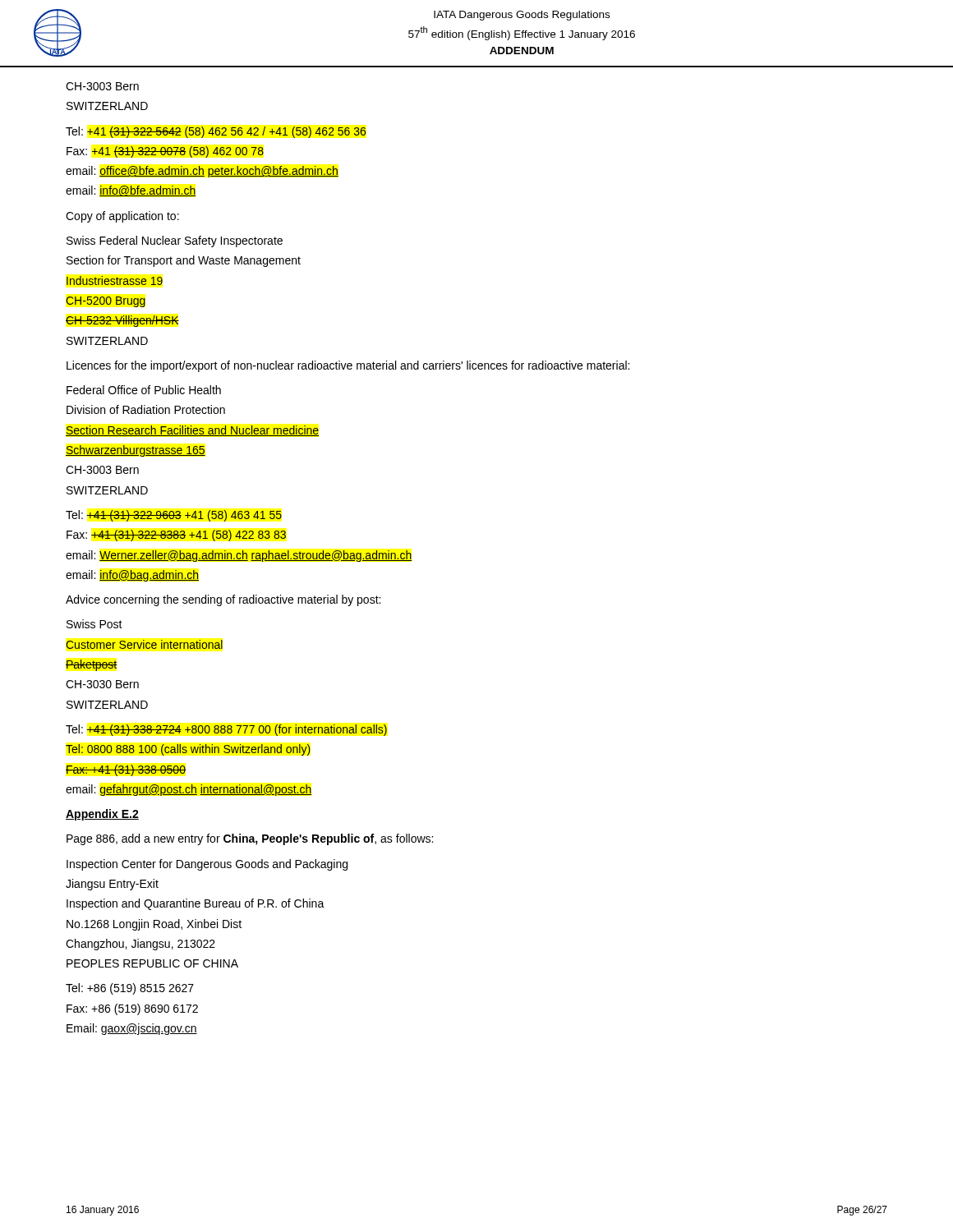Find the text that says "CH-3003 Bern SWITZERLAND"
Screen dimensions: 1232x953
click(102, 86)
